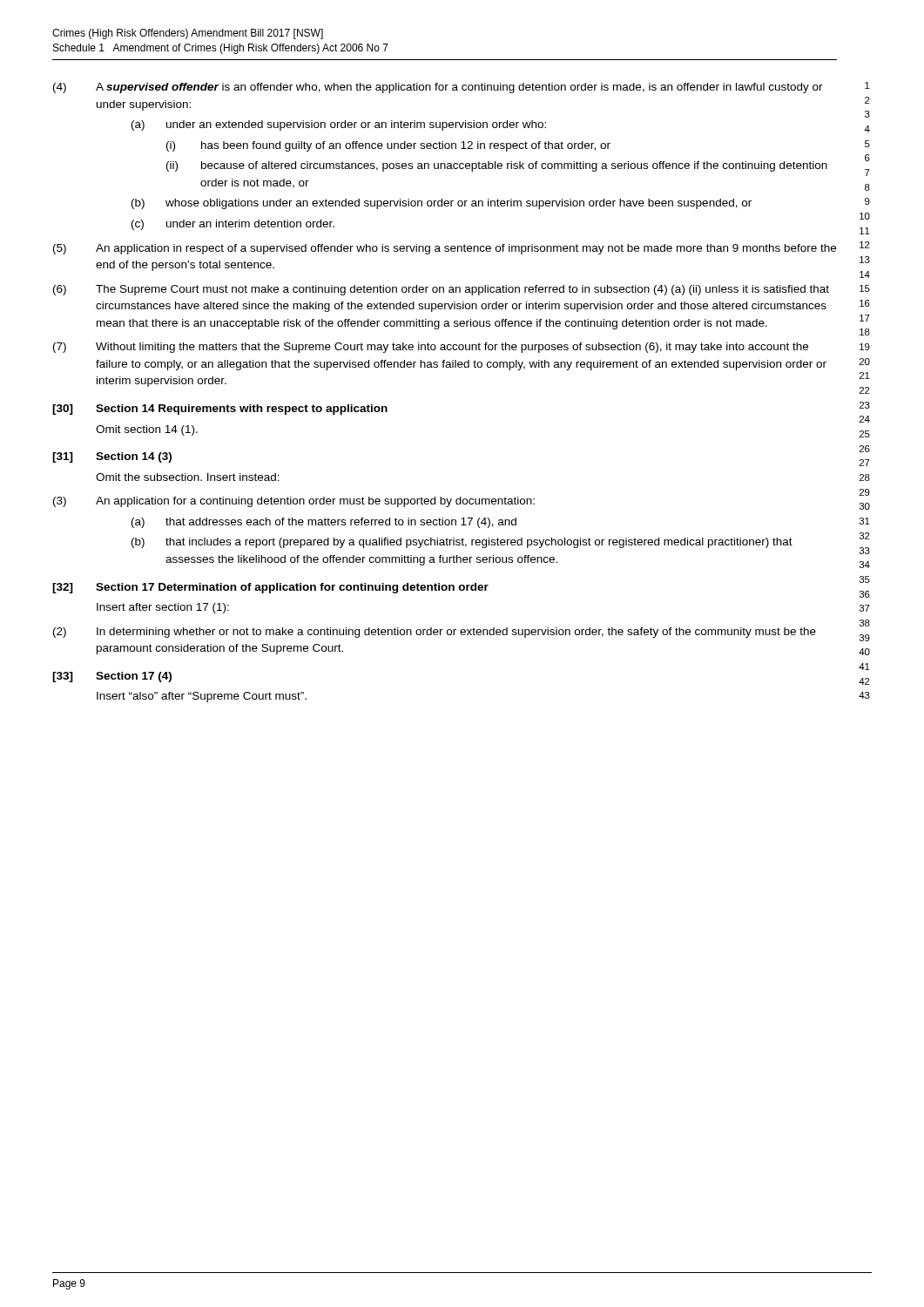Screen dimensions: 1307x924
Task: Point to the passage starting "(2) In determining whether or not"
Action: click(445, 640)
